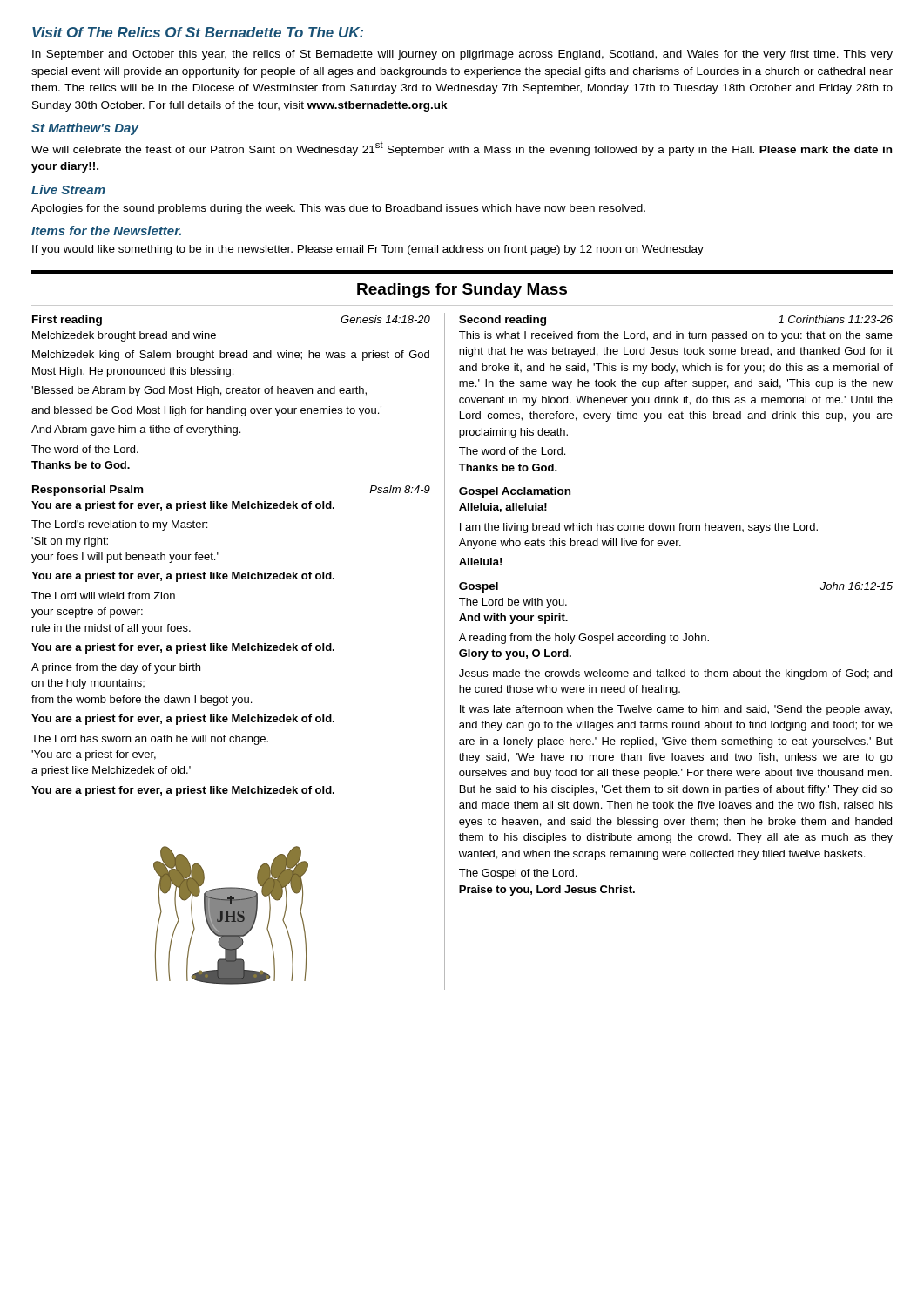Navigate to the region starting "You are a priest for ever, a"
Viewport: 924px width, 1307px height.
(231, 648)
